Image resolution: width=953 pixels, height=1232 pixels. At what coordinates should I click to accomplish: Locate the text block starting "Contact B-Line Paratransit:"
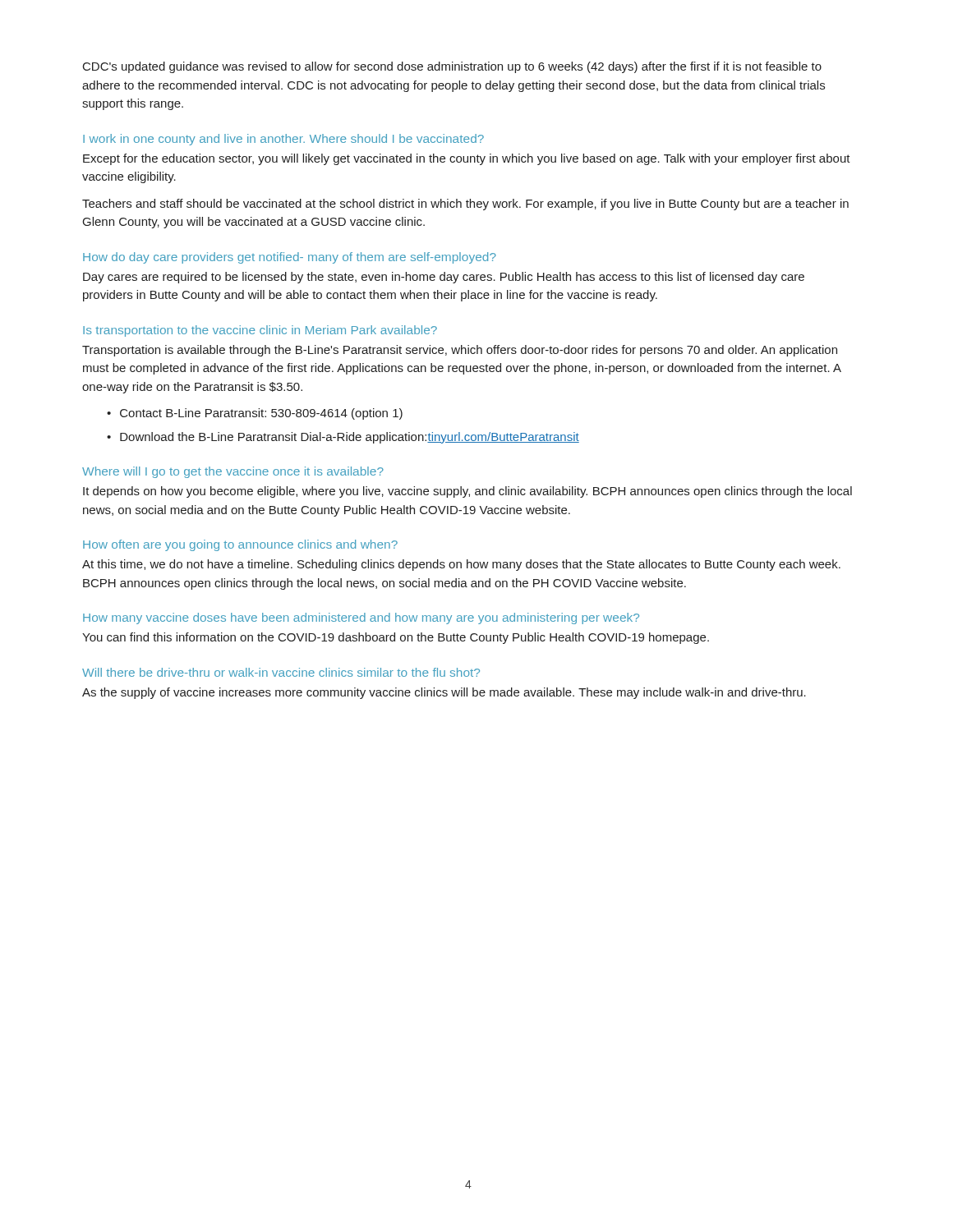tap(261, 413)
